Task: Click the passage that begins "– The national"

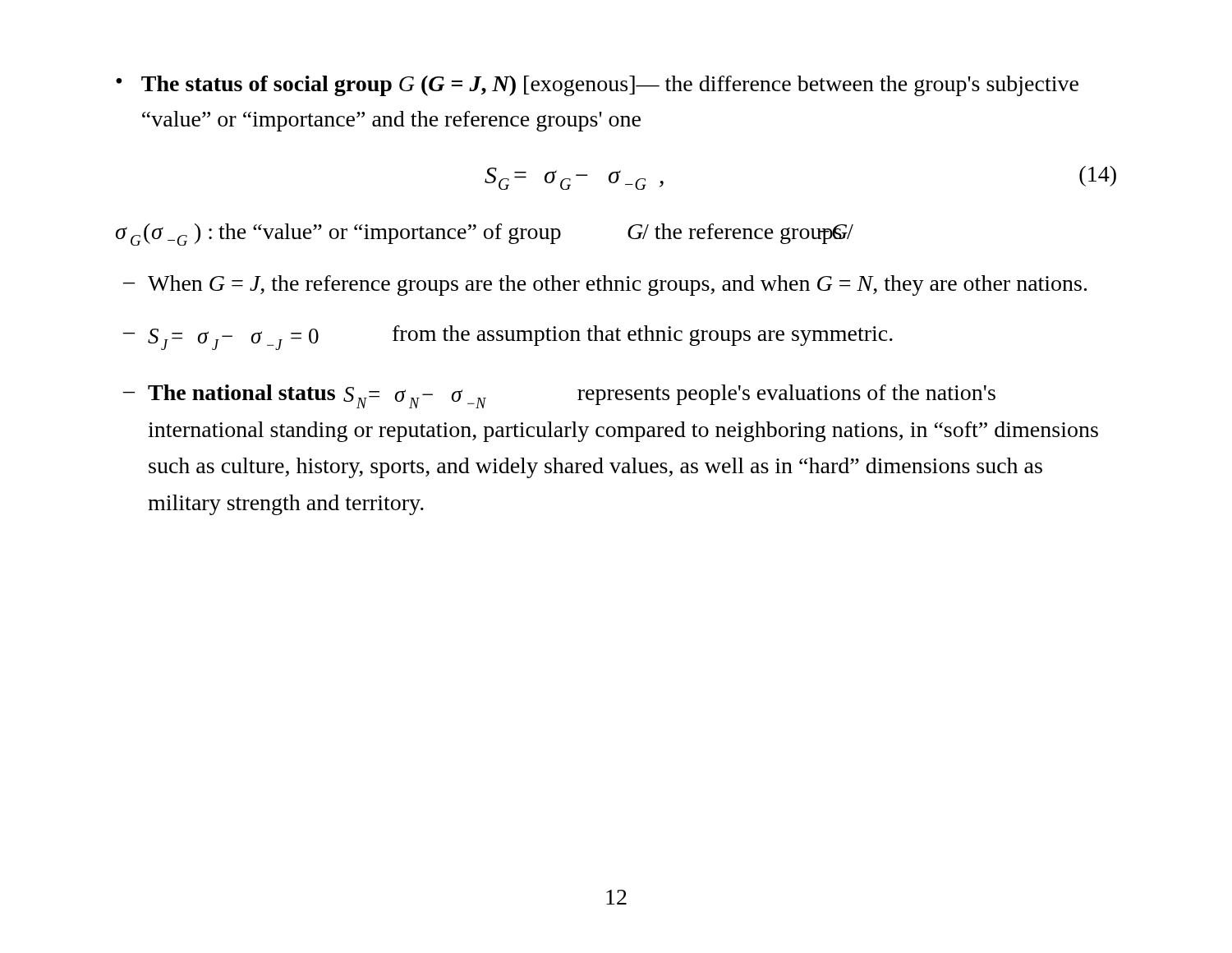Action: pos(620,448)
